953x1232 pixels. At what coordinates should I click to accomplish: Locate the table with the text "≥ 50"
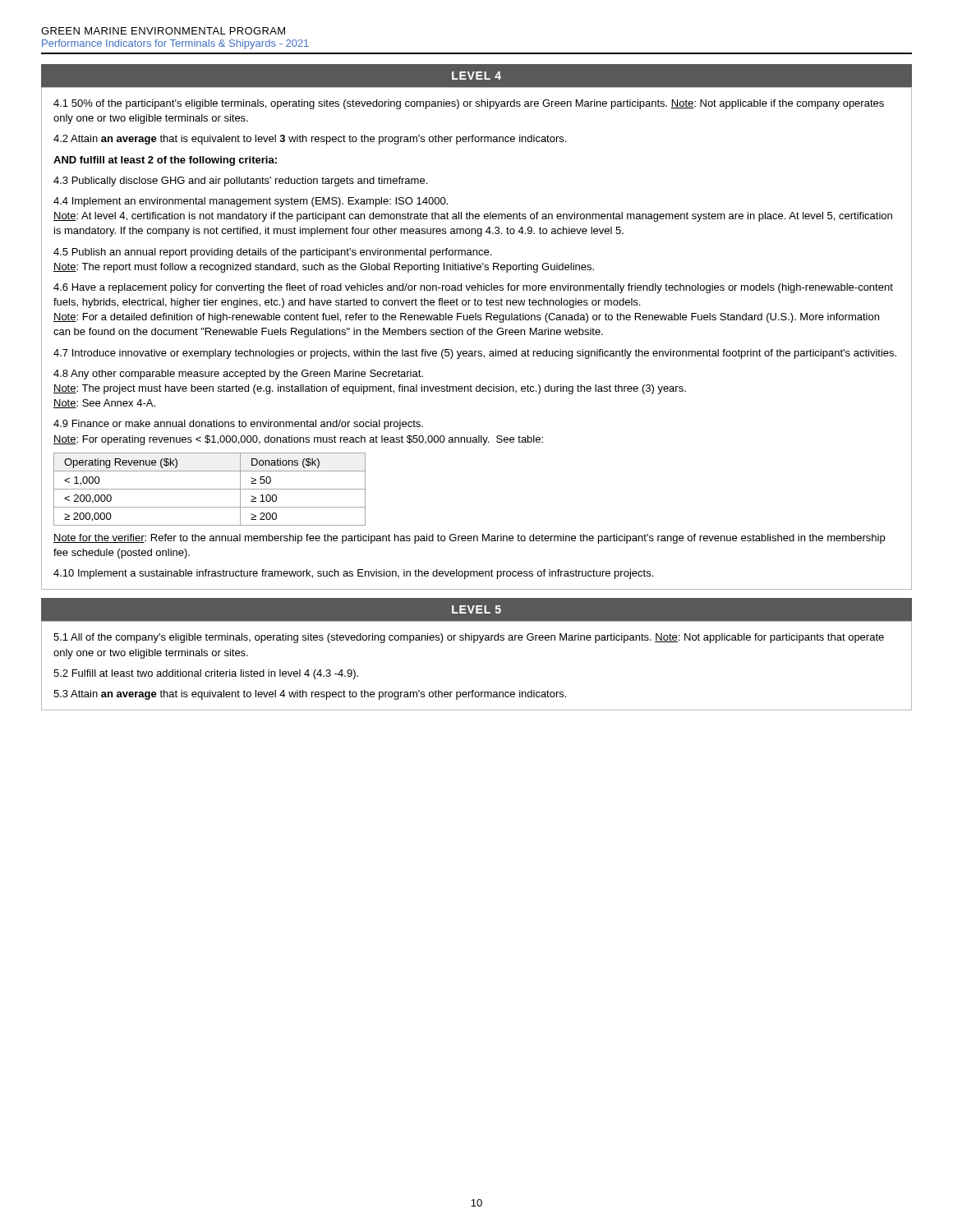(476, 489)
